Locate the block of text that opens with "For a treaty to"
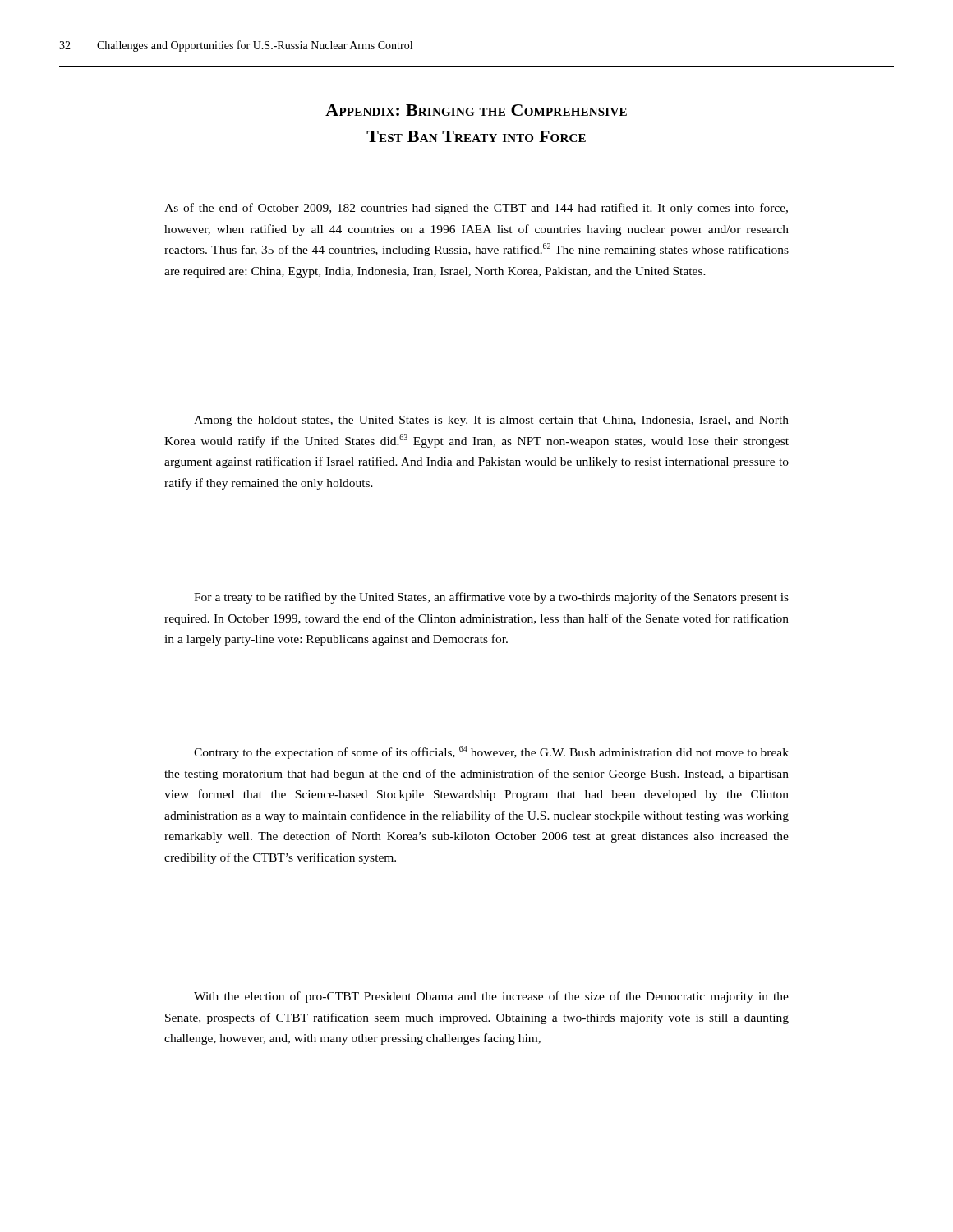Image resolution: width=953 pixels, height=1232 pixels. click(x=476, y=618)
